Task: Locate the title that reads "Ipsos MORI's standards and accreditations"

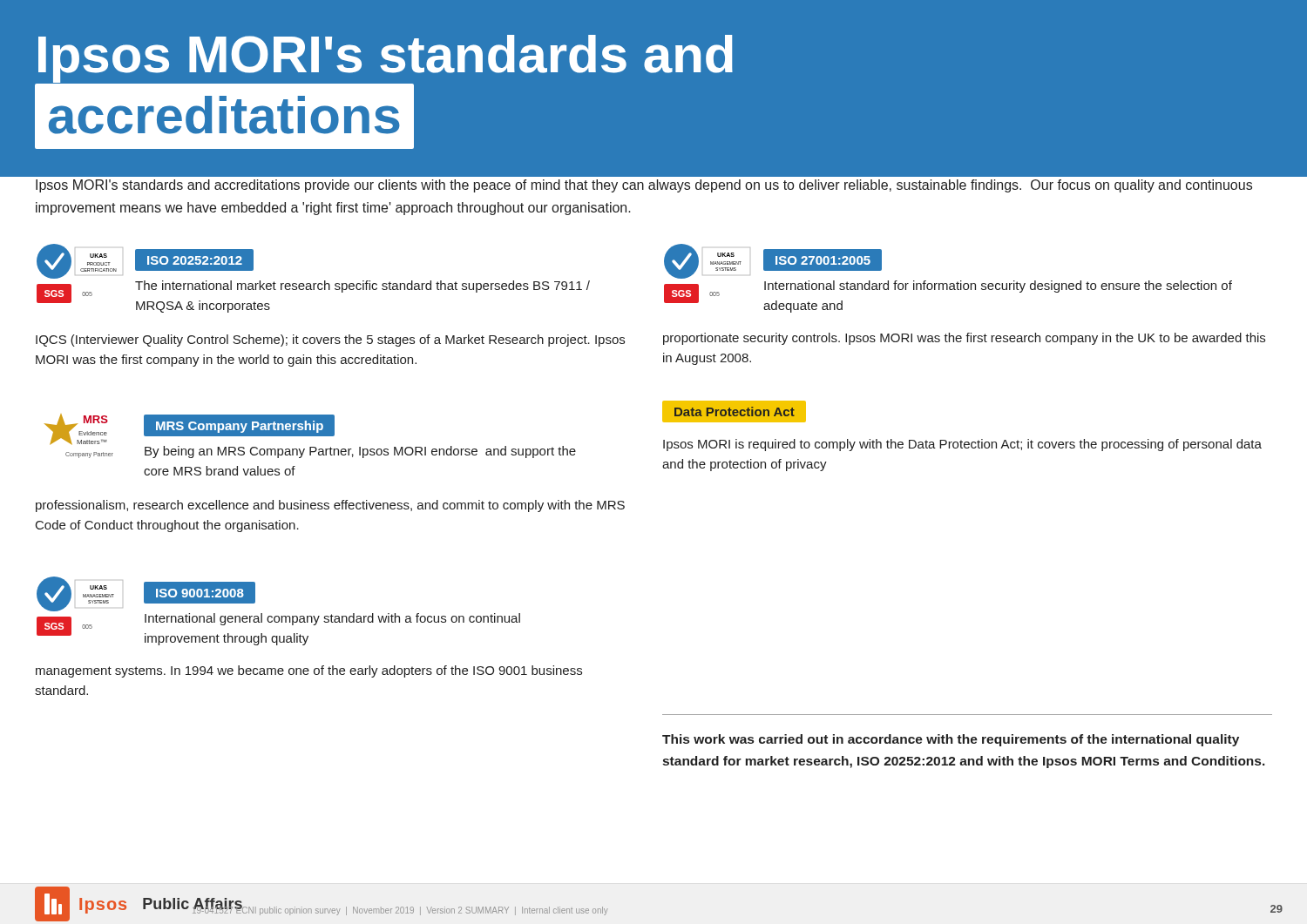Action: (654, 88)
